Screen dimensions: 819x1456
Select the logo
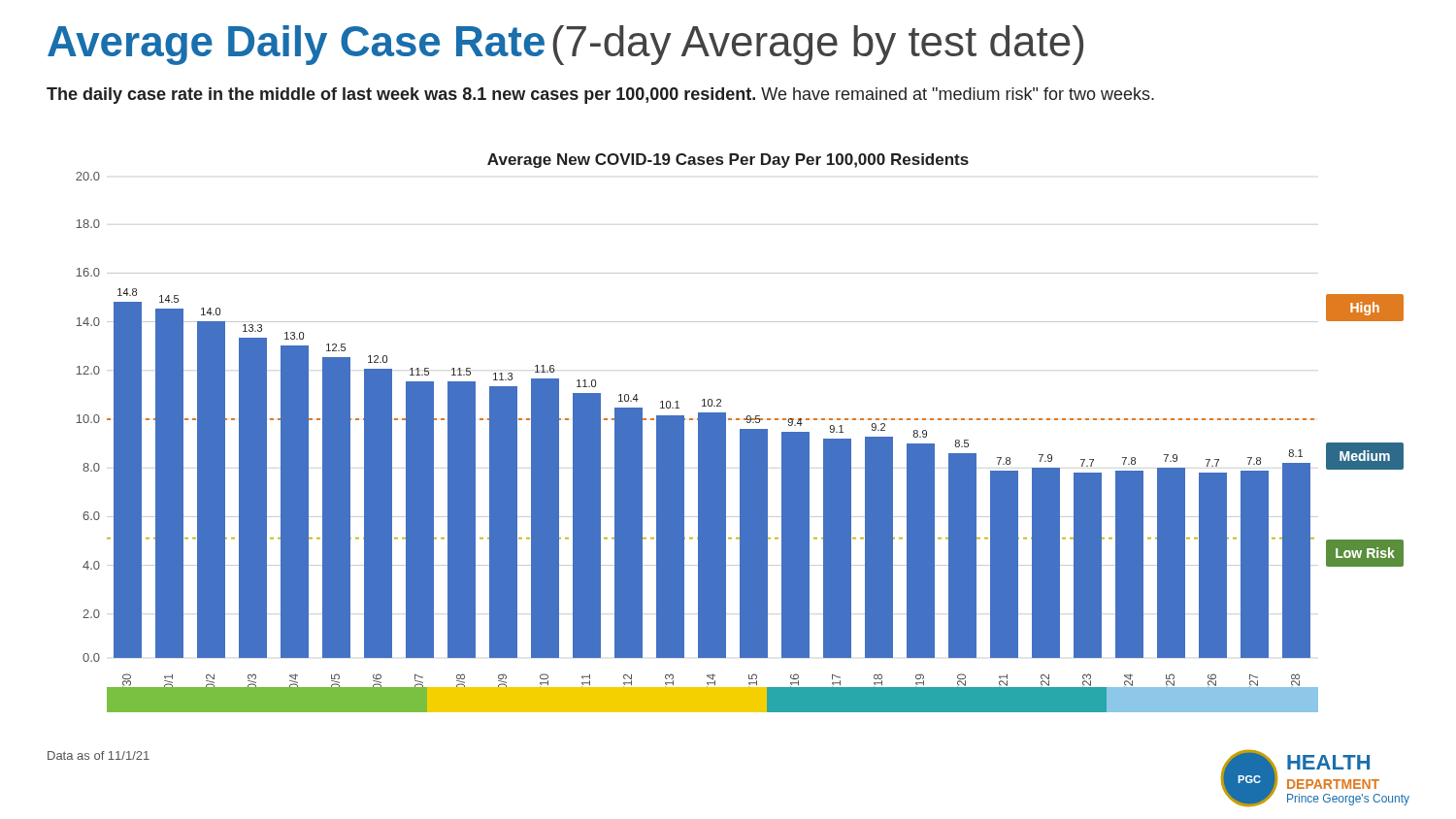click(1315, 778)
